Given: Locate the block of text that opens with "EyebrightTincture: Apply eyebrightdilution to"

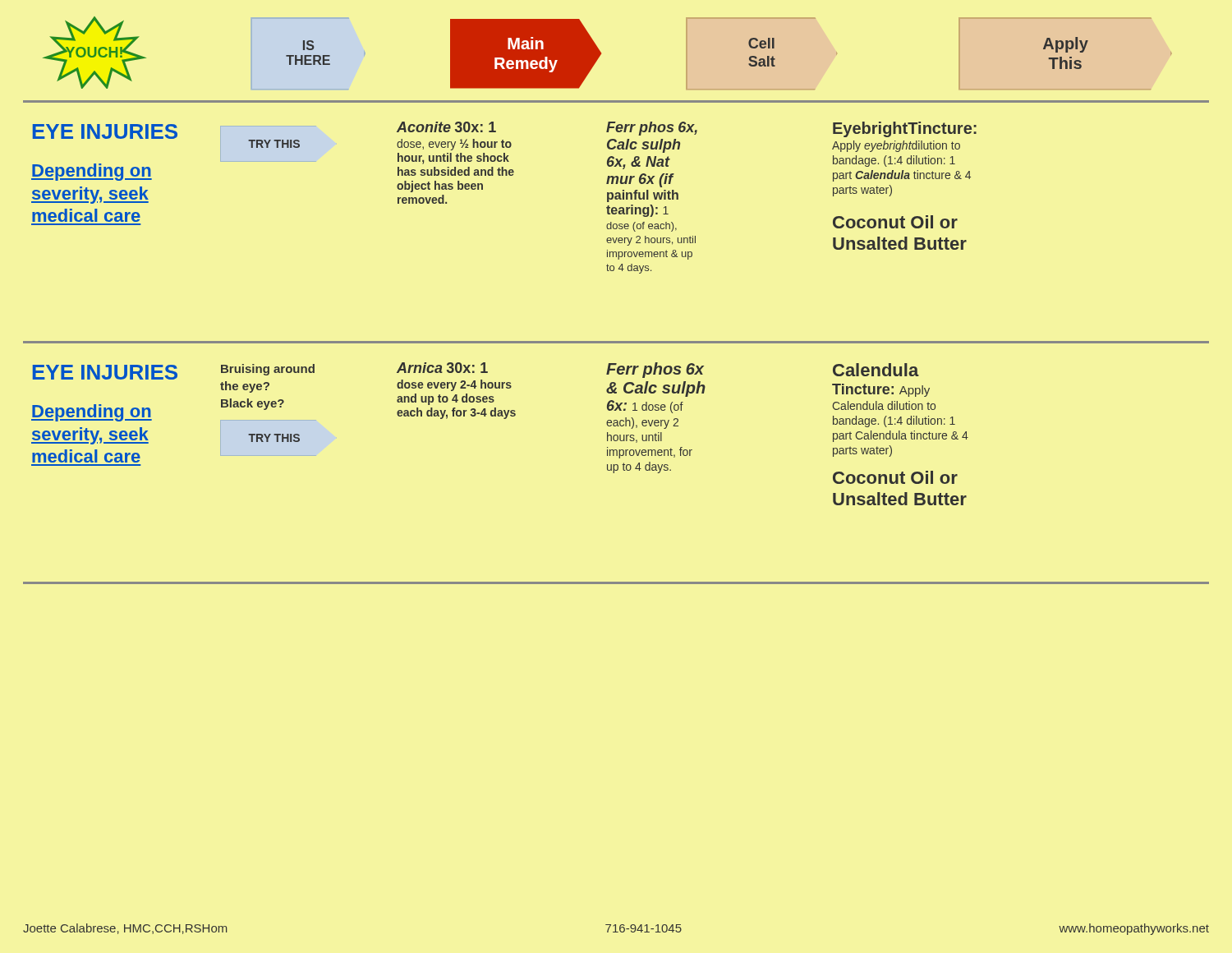Looking at the screenshot, I should click(x=905, y=129).
